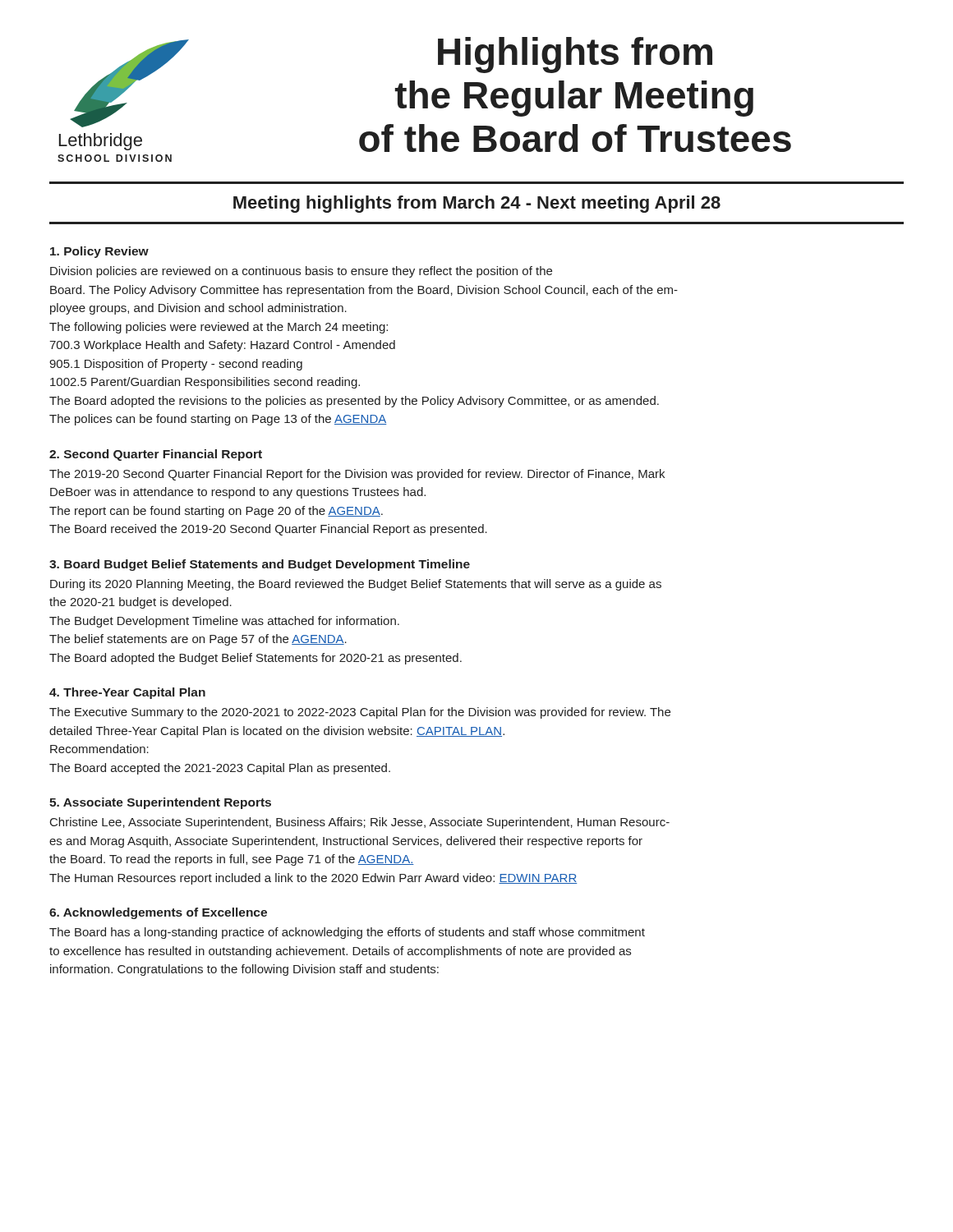The width and height of the screenshot is (953, 1232).
Task: Find the passage starting "Christine Lee, Associate Superintendent, Business Affairs; Rik"
Action: tap(359, 849)
